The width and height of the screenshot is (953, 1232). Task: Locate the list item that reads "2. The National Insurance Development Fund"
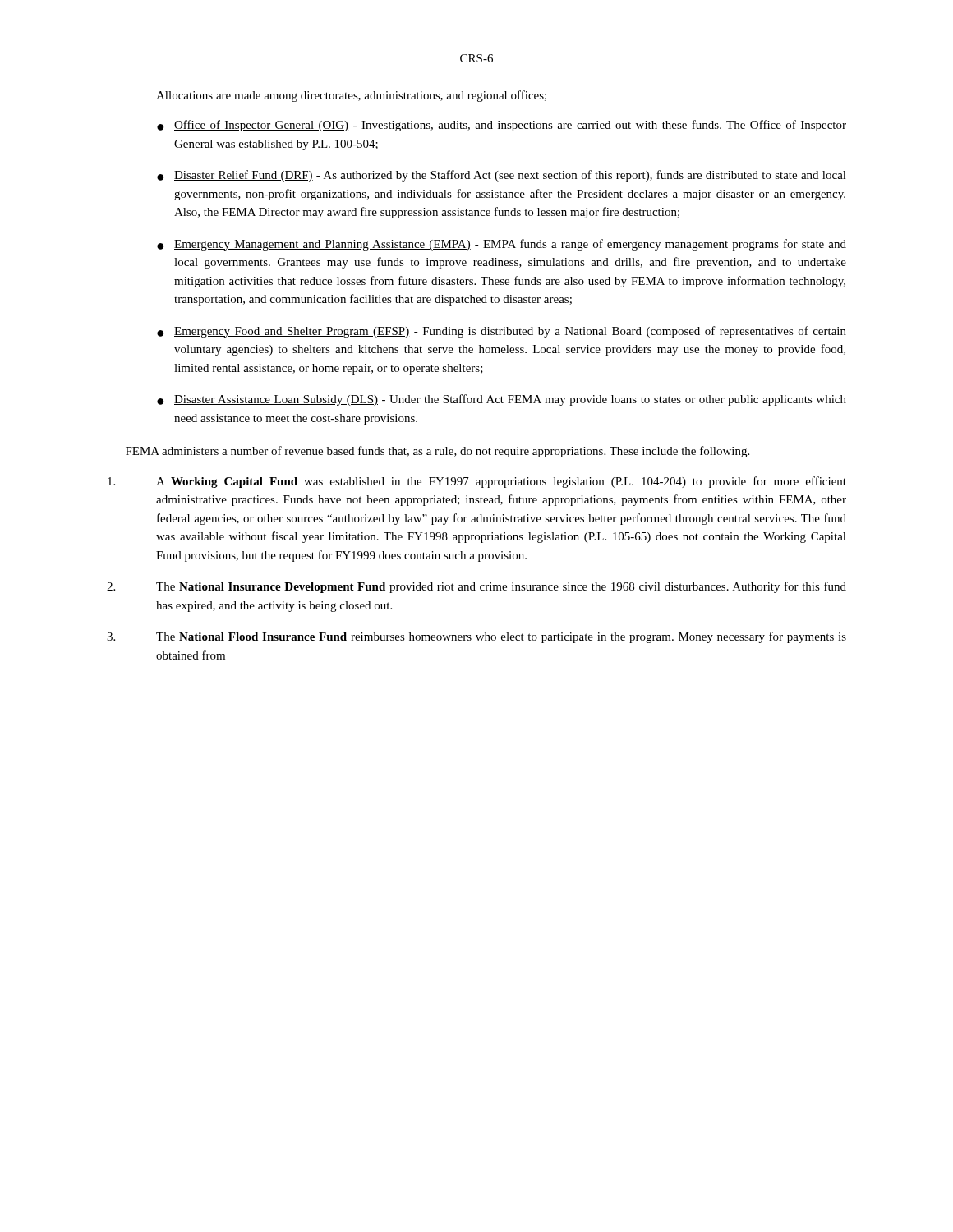click(x=476, y=596)
